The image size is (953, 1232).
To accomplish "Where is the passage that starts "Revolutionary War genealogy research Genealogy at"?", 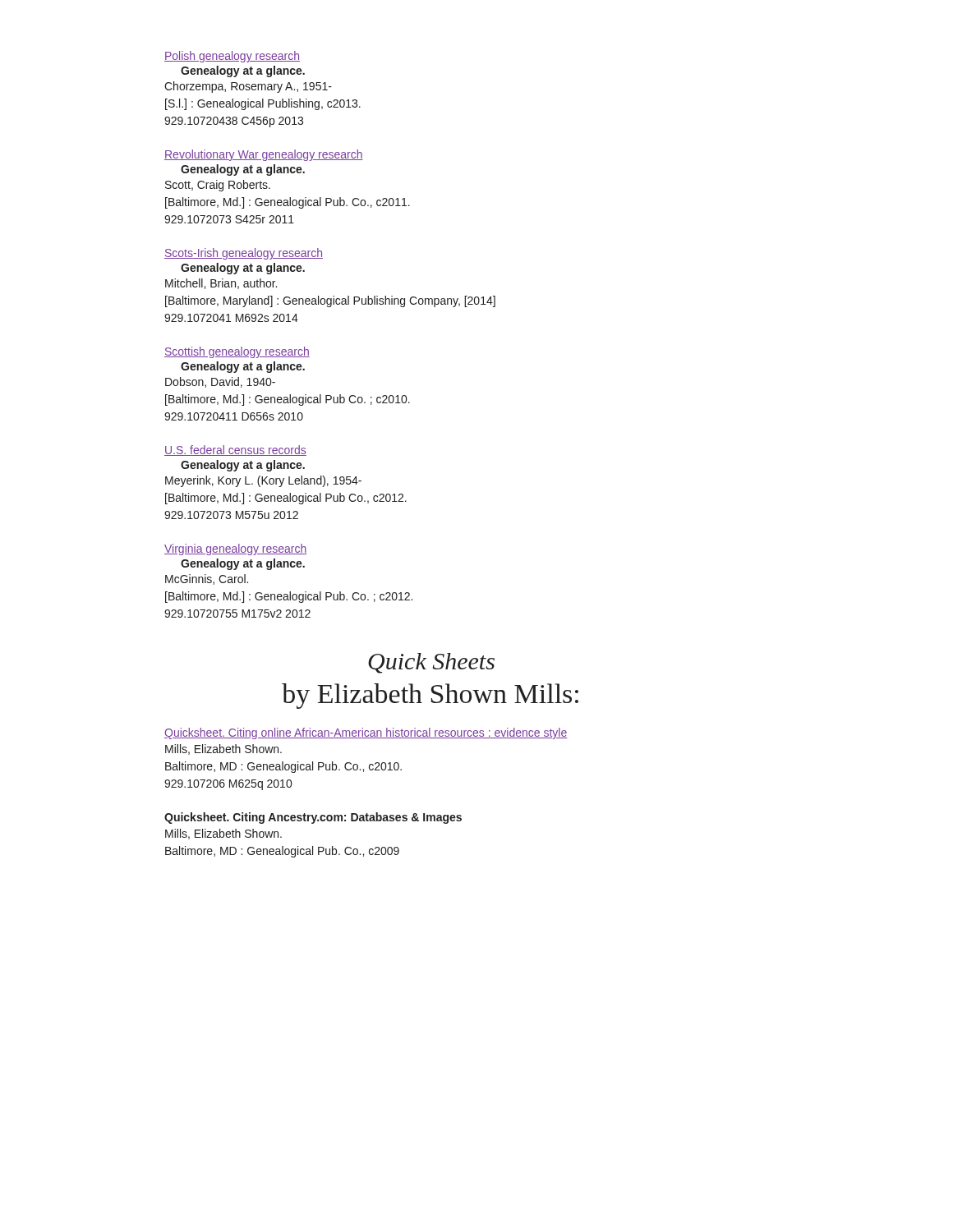I will pyautogui.click(x=264, y=155).
